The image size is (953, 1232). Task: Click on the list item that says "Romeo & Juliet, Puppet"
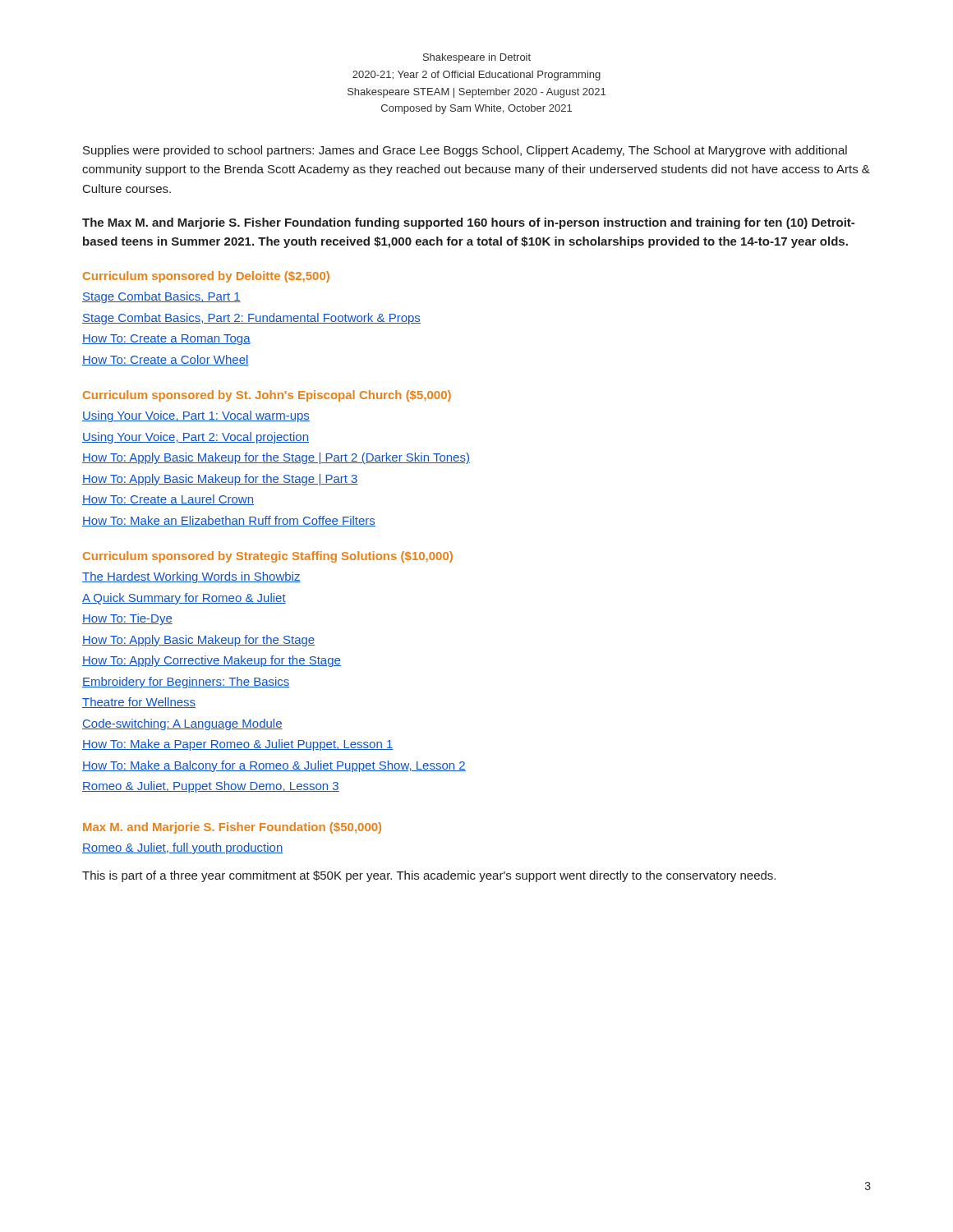click(211, 787)
